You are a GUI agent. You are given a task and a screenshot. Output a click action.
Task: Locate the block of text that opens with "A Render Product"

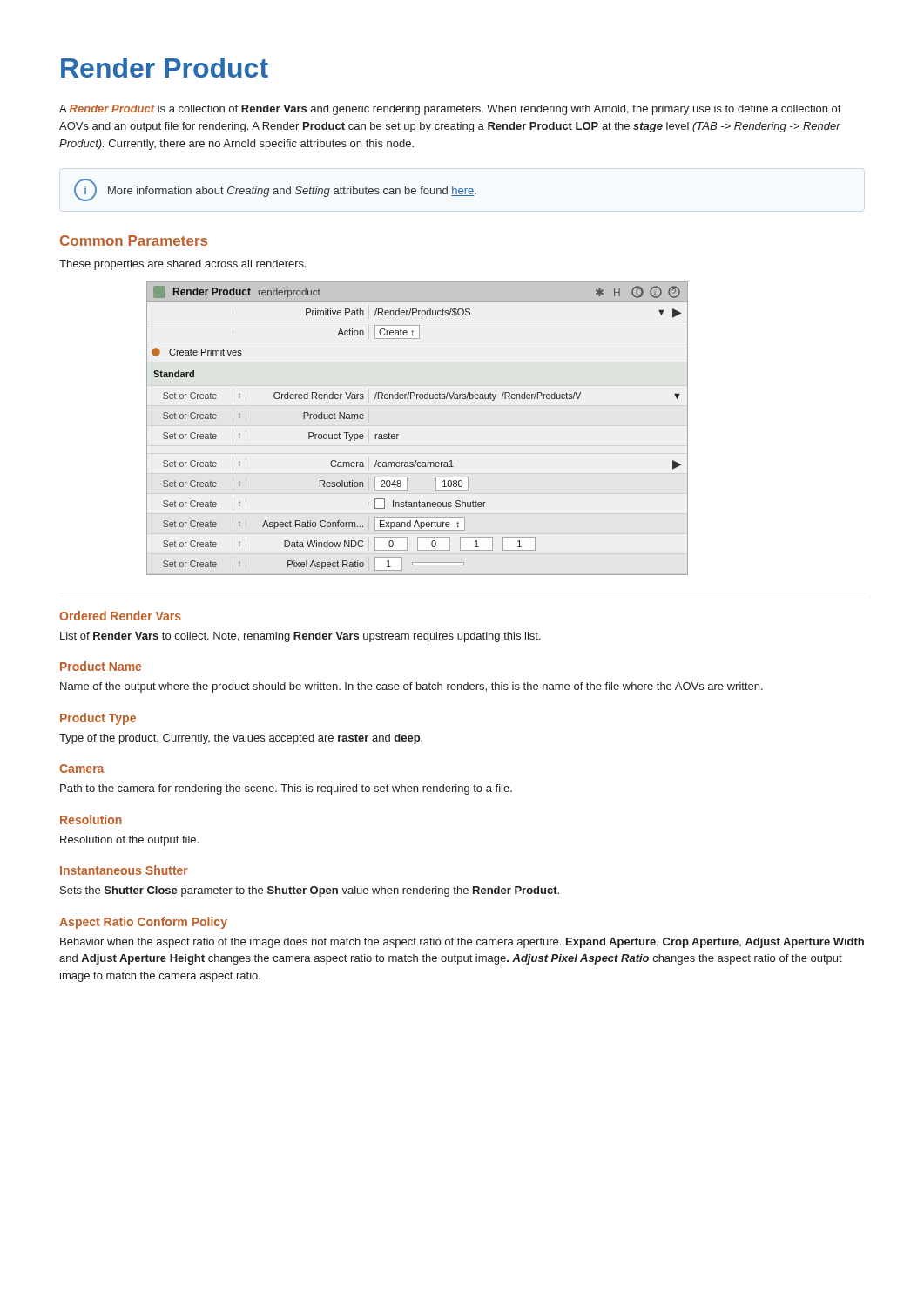click(x=450, y=126)
